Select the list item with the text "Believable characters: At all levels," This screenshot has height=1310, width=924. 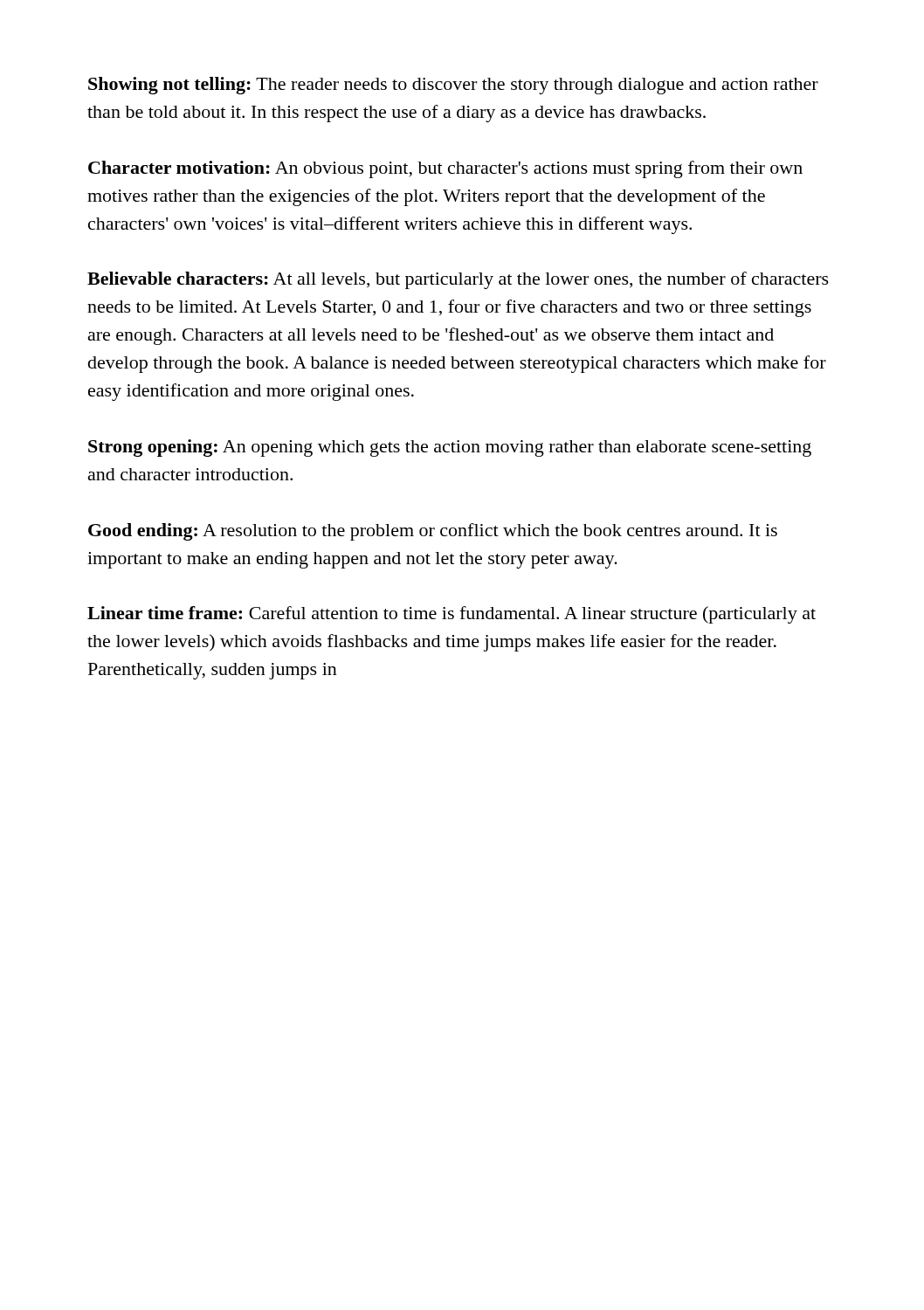click(x=462, y=335)
